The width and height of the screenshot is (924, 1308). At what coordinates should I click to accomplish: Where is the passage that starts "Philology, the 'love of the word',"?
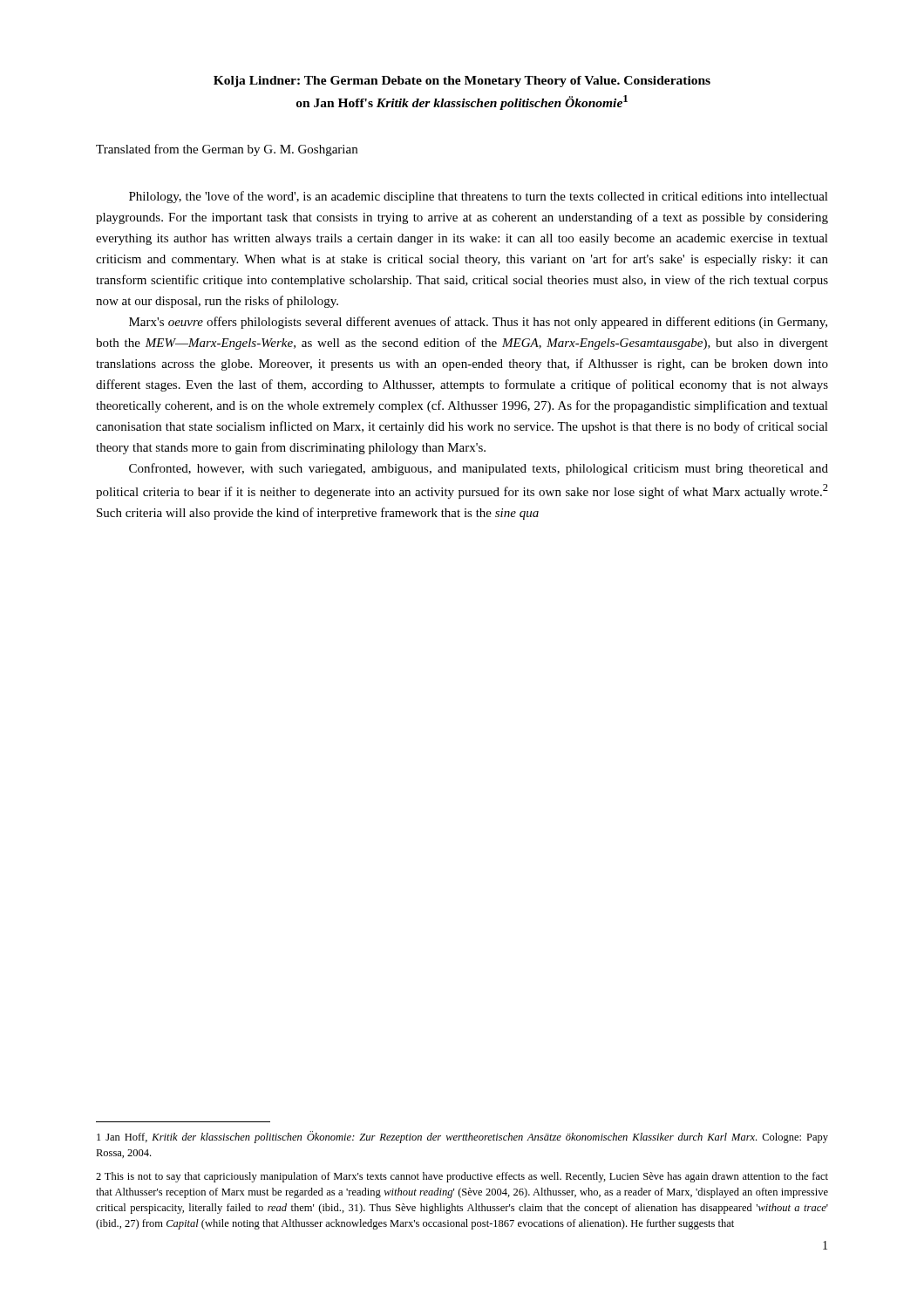click(x=462, y=354)
